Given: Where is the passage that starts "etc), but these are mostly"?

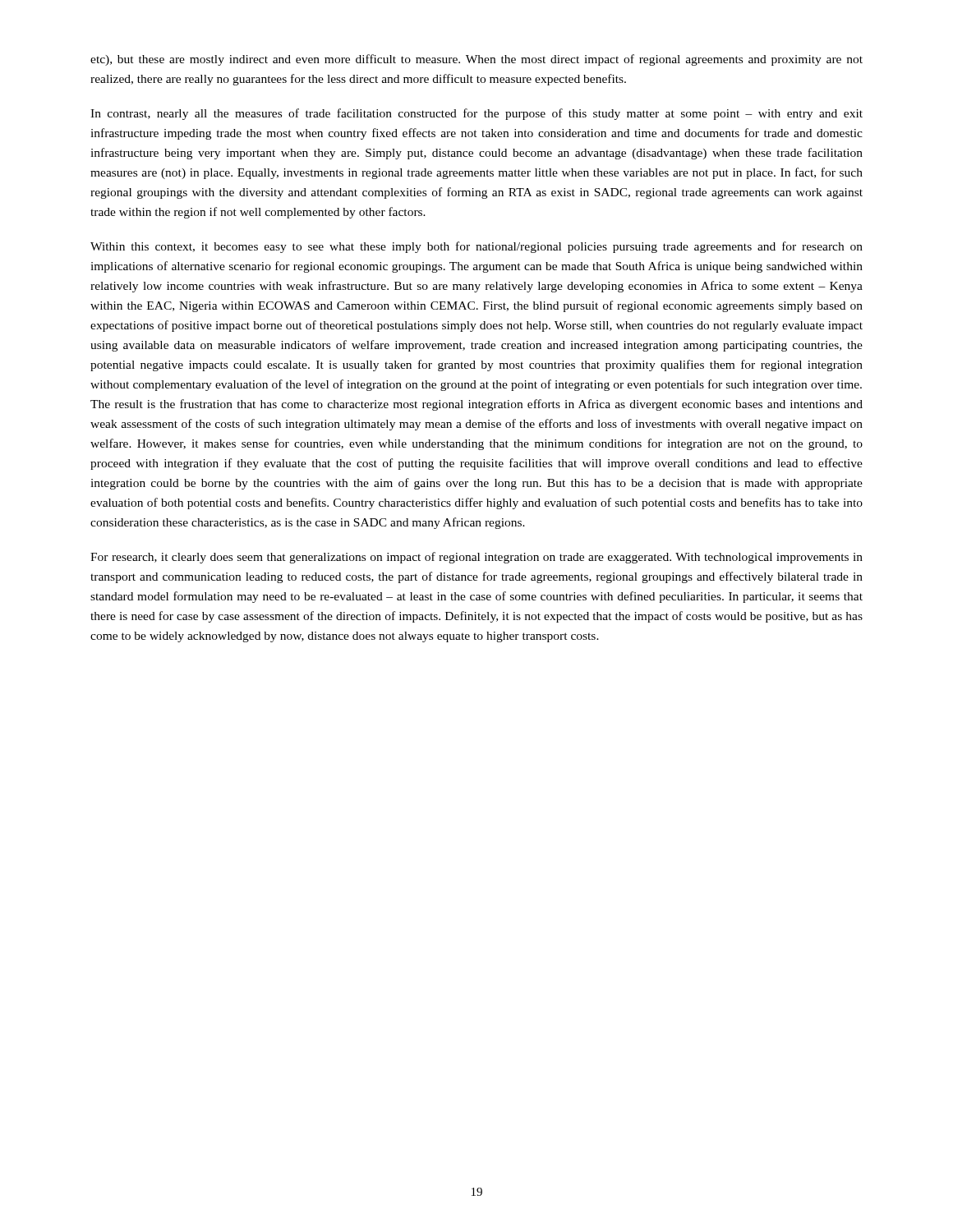Looking at the screenshot, I should tap(476, 69).
